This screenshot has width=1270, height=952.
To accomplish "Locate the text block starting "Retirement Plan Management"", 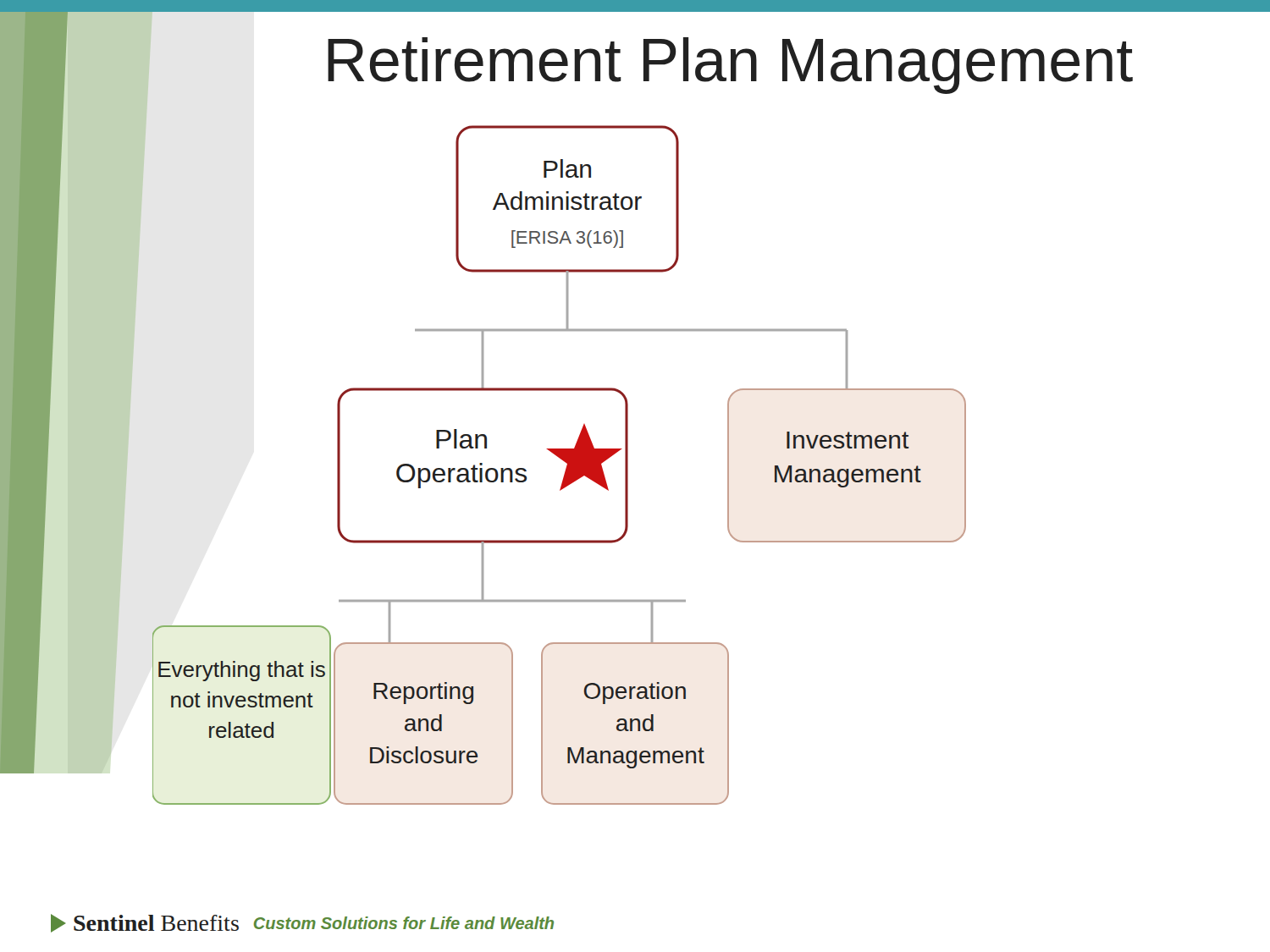I will pos(728,60).
